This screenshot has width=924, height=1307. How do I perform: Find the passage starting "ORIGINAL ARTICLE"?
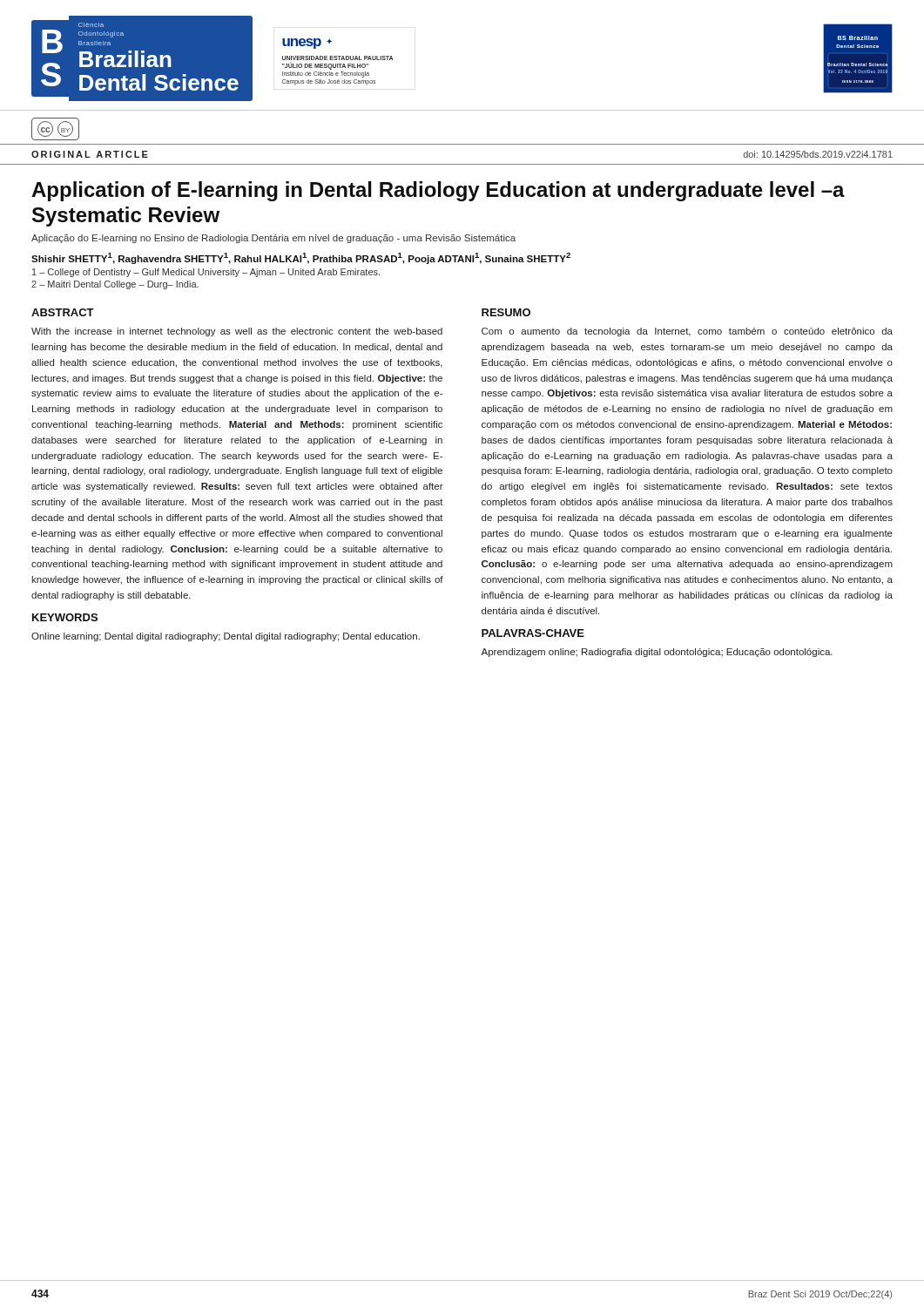[x=91, y=154]
